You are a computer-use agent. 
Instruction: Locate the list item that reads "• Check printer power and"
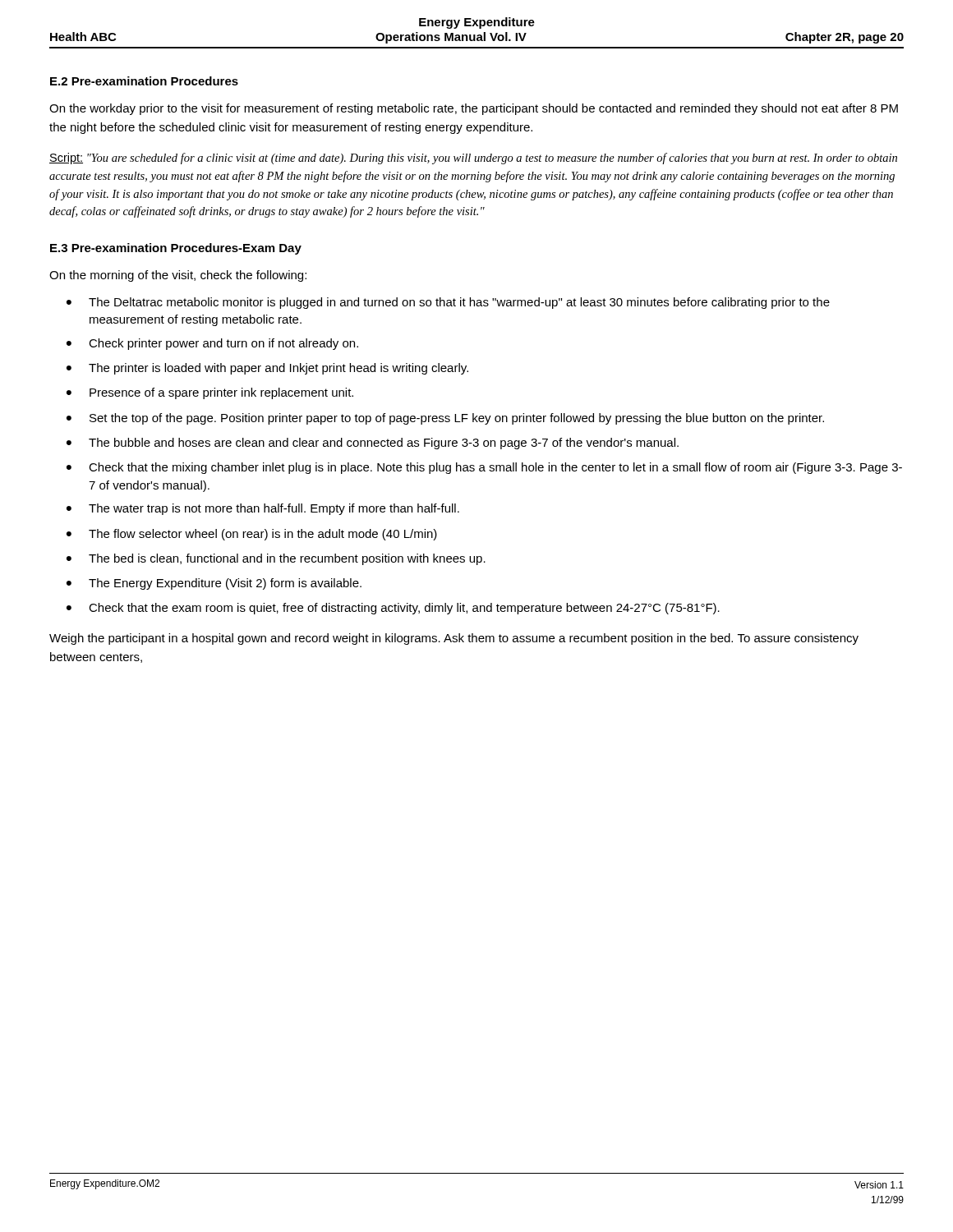[212, 344]
